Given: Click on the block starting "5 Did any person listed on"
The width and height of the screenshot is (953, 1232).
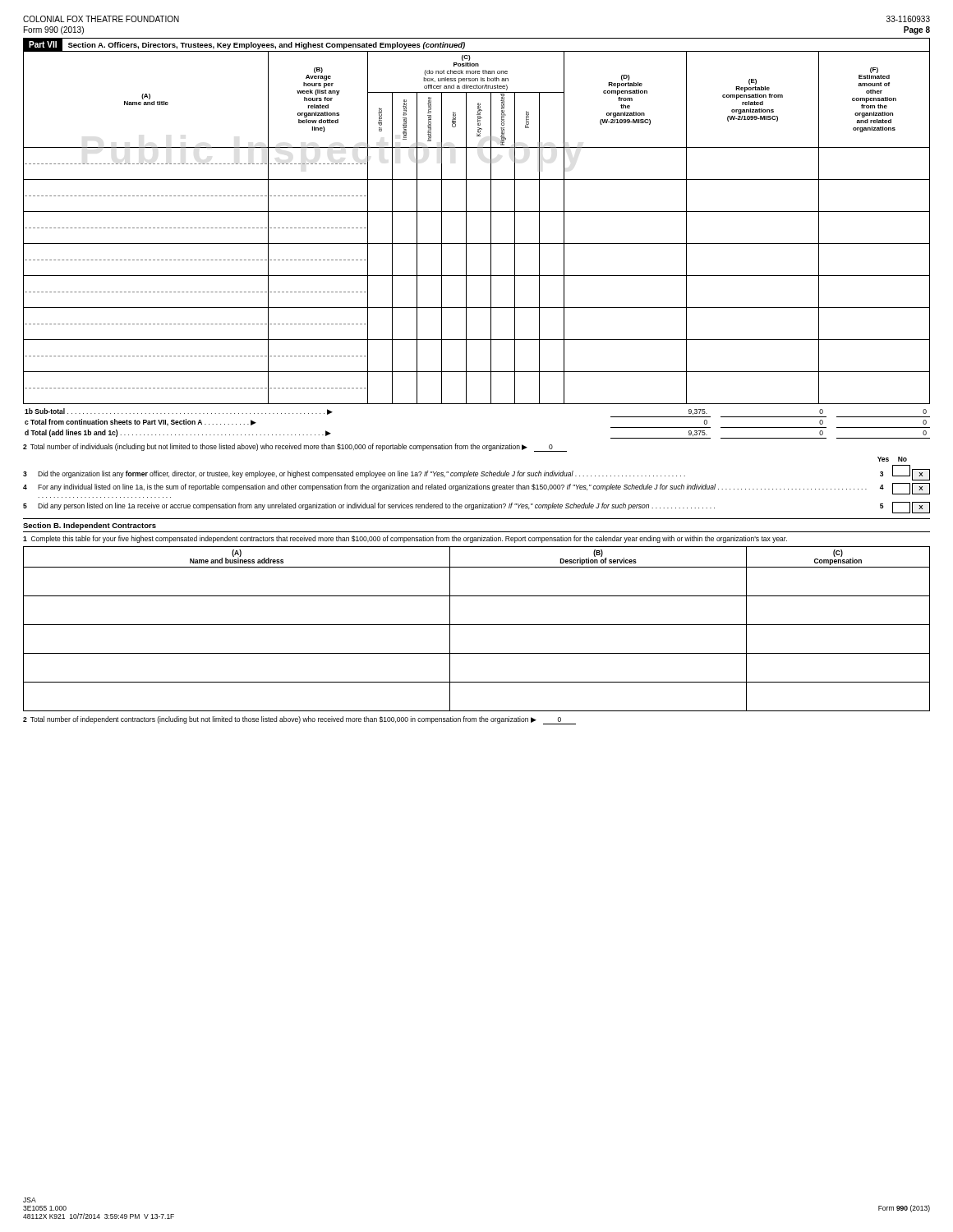Looking at the screenshot, I should [476, 507].
